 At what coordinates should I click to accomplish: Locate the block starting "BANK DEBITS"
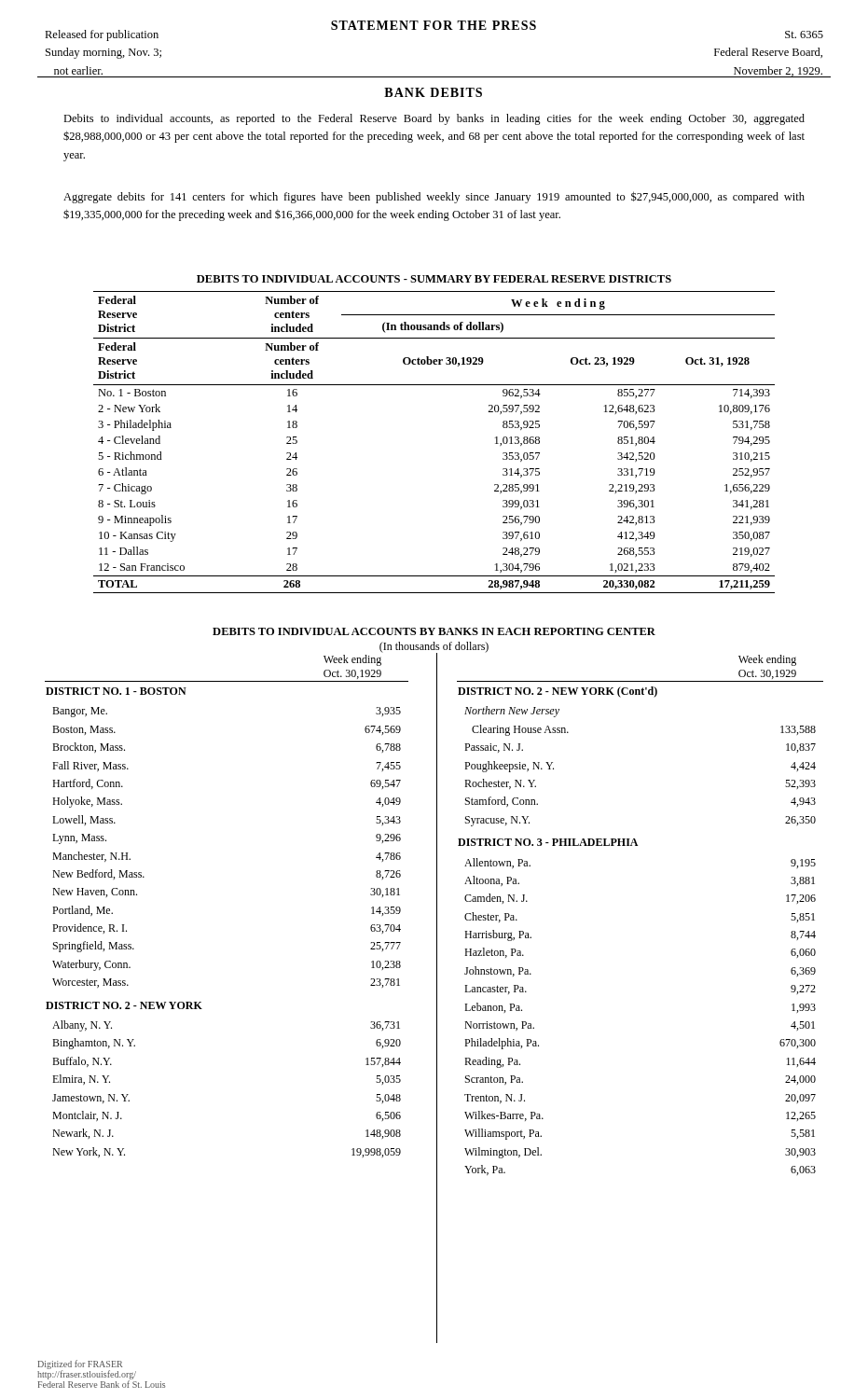coord(434,93)
